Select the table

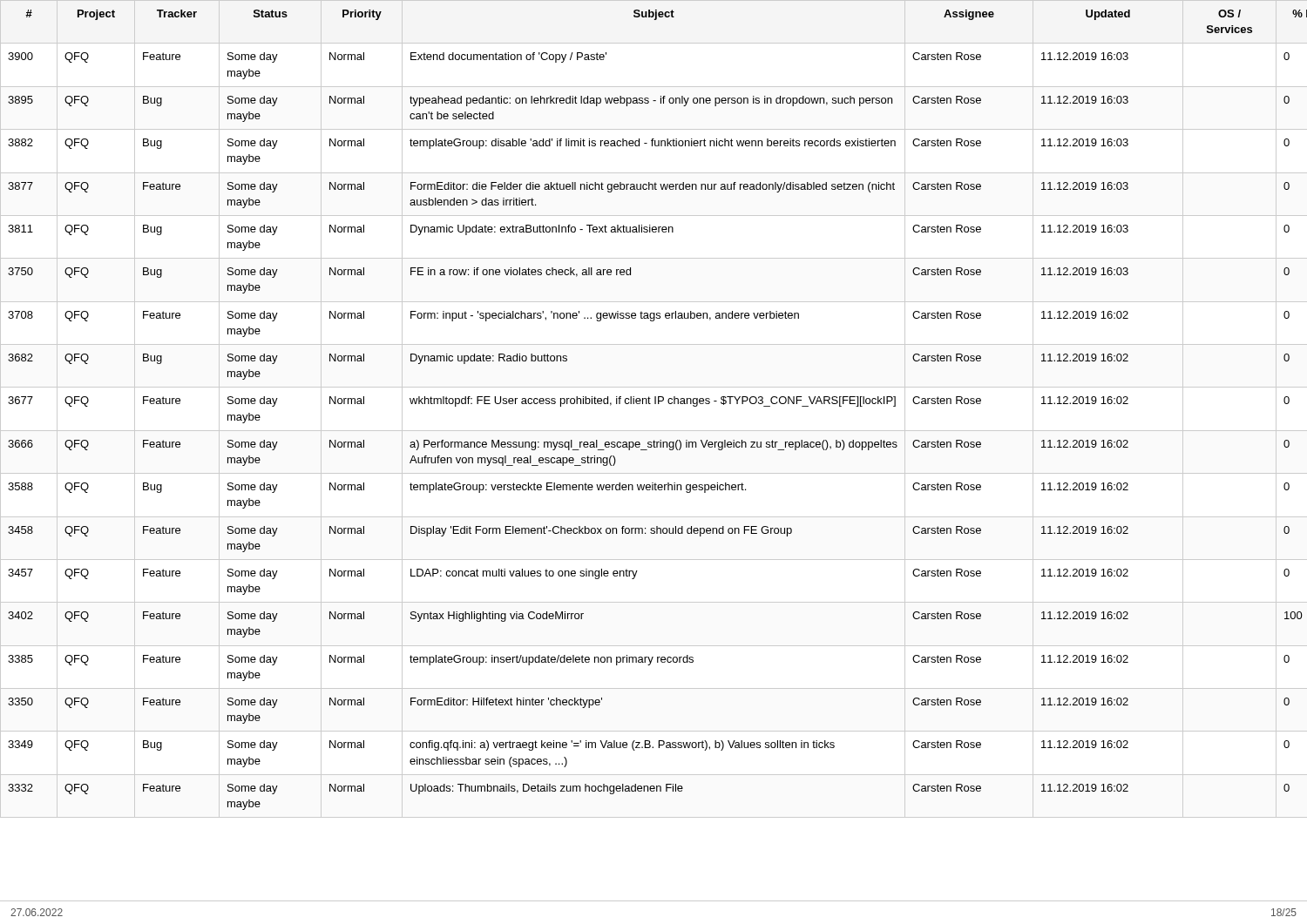[654, 409]
